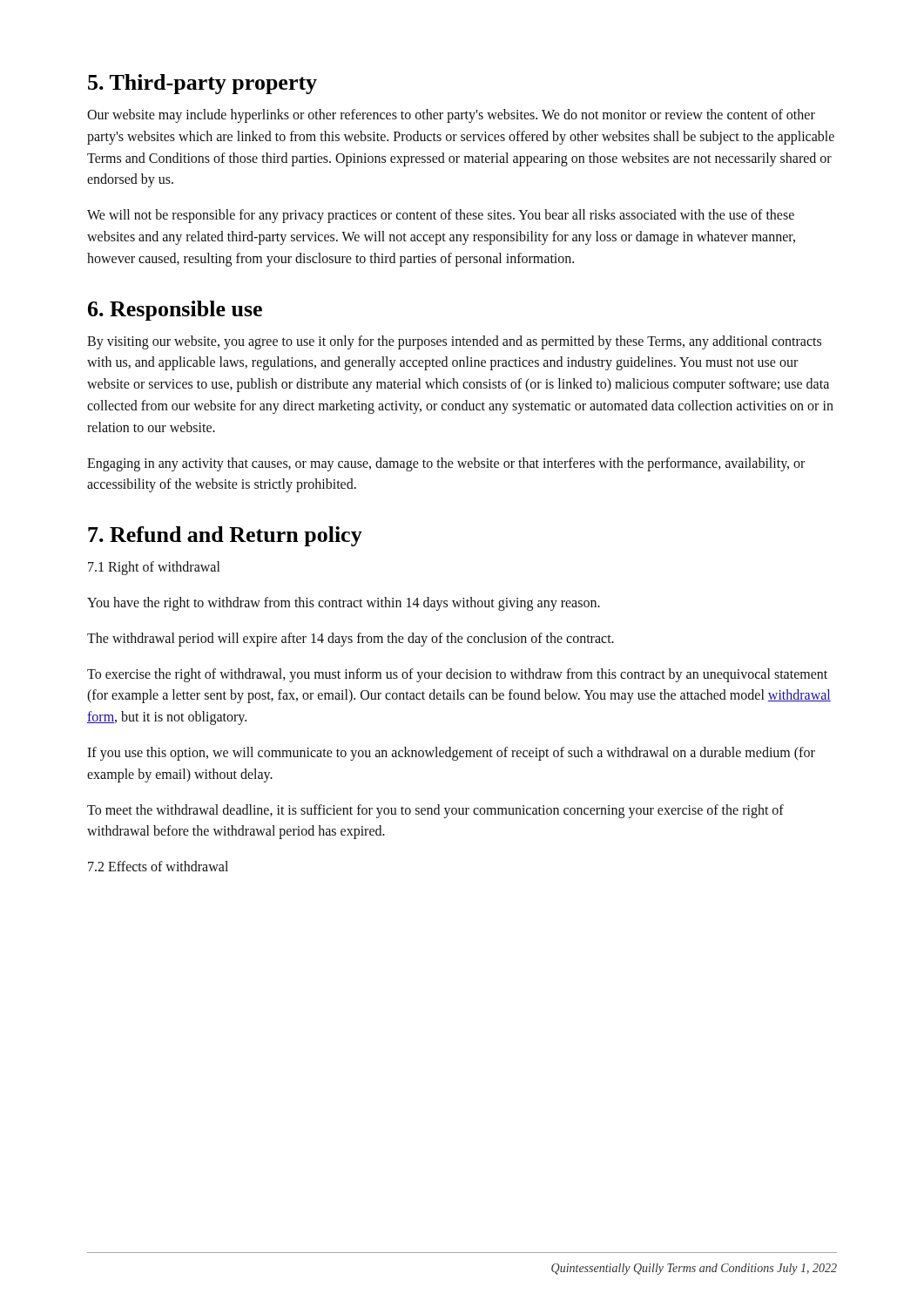Click on the text block containing "1 Right of"
This screenshot has width=924, height=1307.
tap(154, 567)
